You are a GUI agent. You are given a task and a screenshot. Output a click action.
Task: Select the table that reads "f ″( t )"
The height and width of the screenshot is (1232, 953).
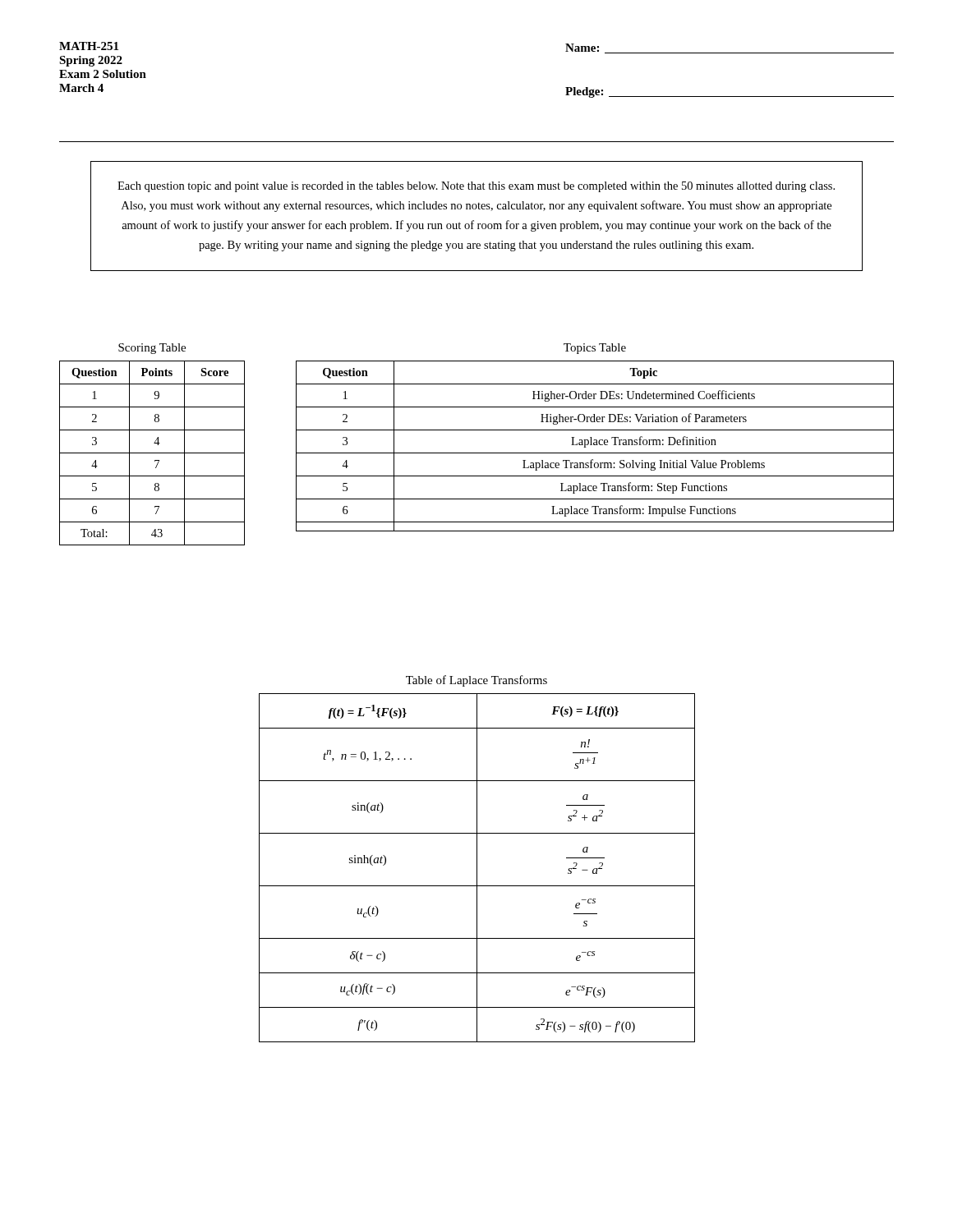pos(476,868)
